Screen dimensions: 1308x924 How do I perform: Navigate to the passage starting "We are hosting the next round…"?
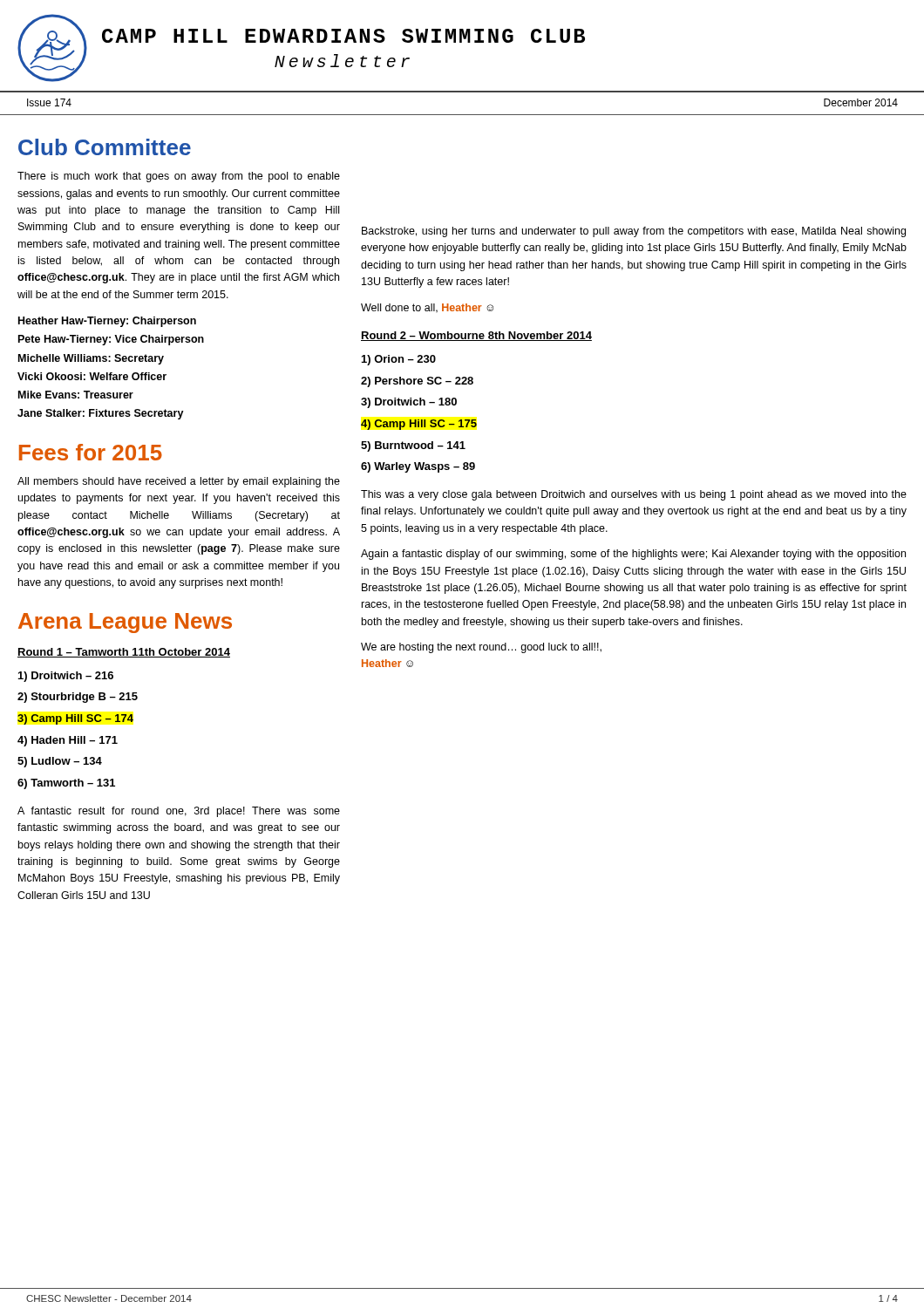(x=482, y=655)
